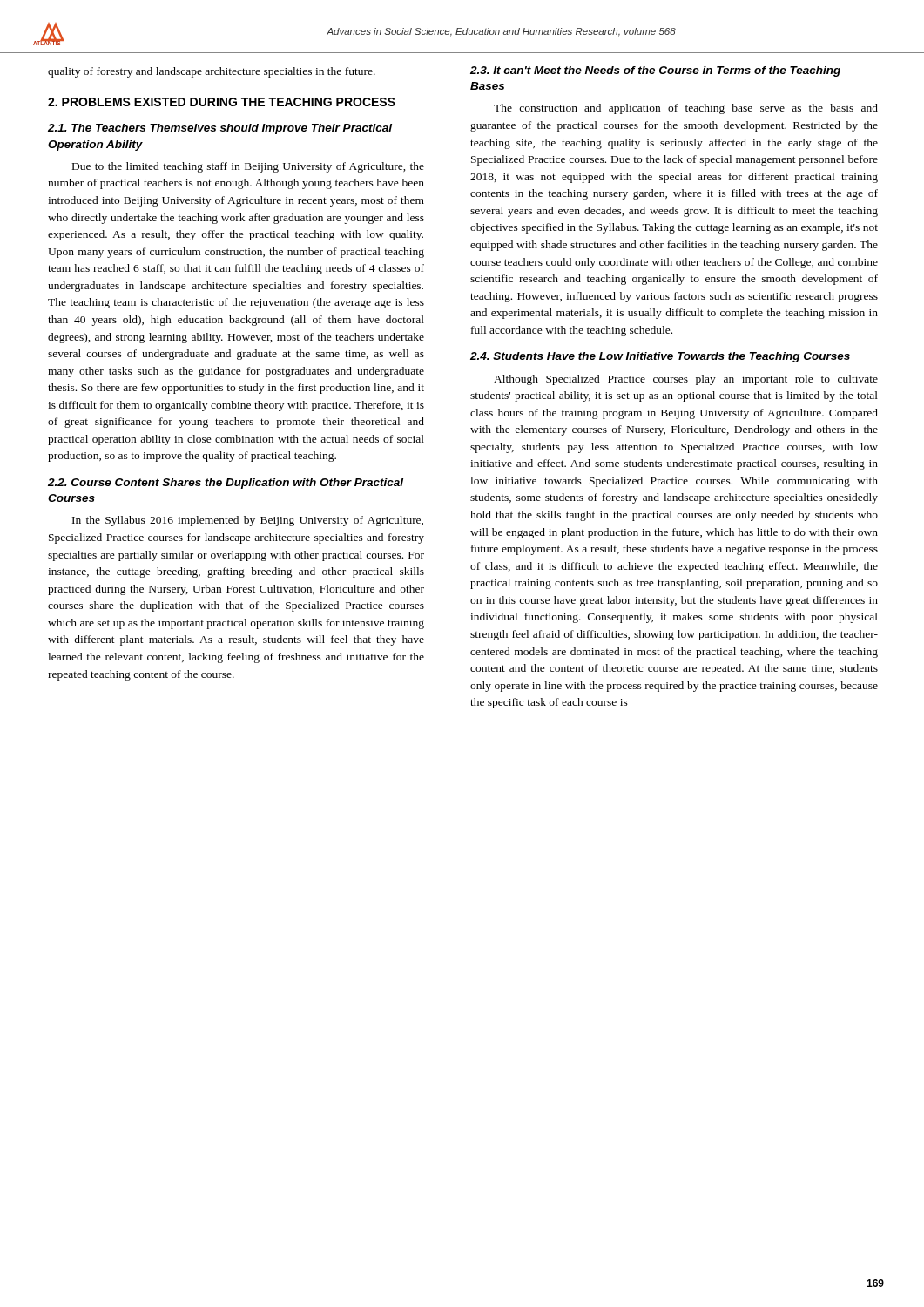Viewport: 924px width, 1307px height.
Task: Find the block on this page that starts "The construction and application of teaching base"
Action: point(674,219)
